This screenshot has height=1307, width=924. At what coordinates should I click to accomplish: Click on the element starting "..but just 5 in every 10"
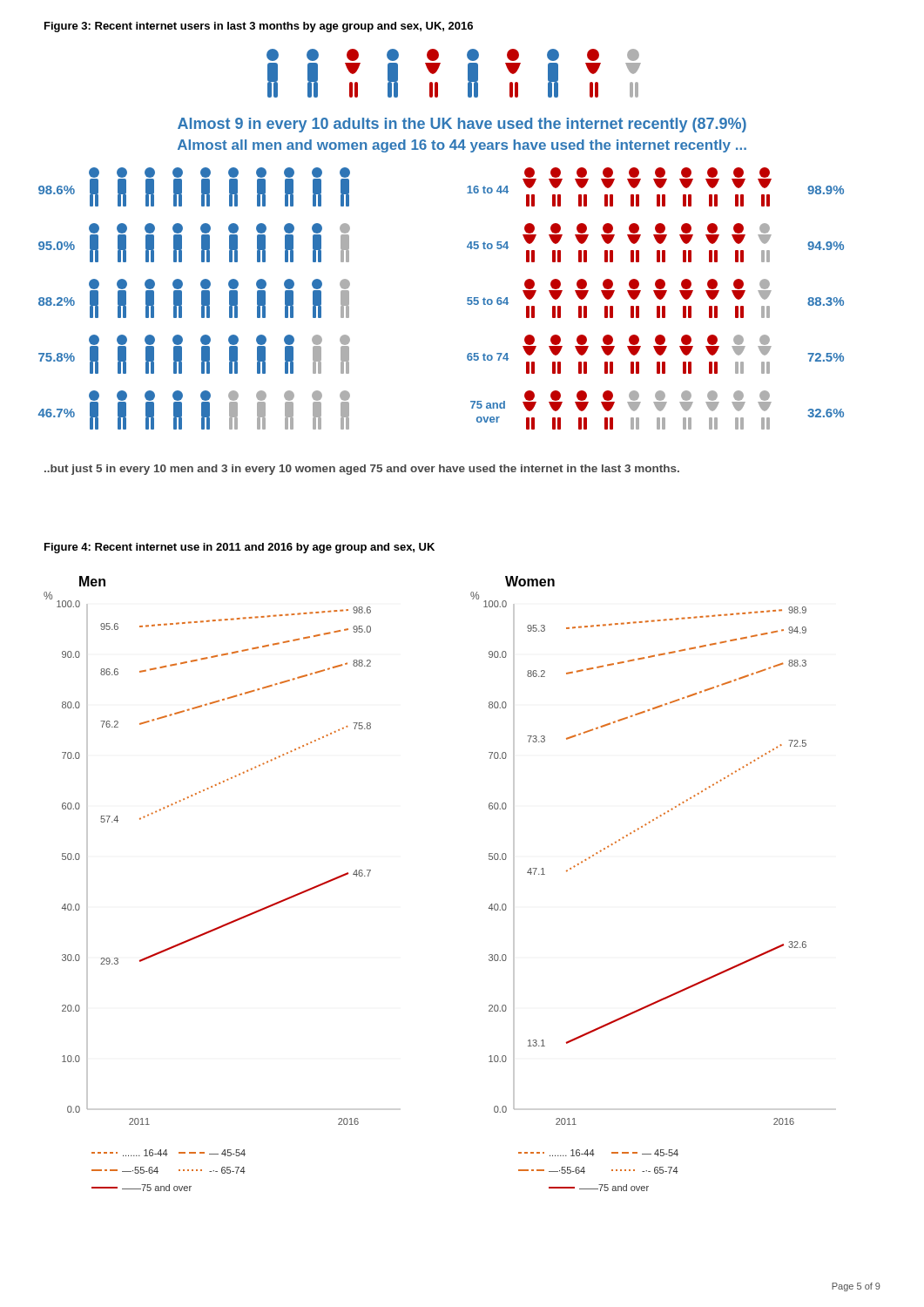pyautogui.click(x=362, y=468)
